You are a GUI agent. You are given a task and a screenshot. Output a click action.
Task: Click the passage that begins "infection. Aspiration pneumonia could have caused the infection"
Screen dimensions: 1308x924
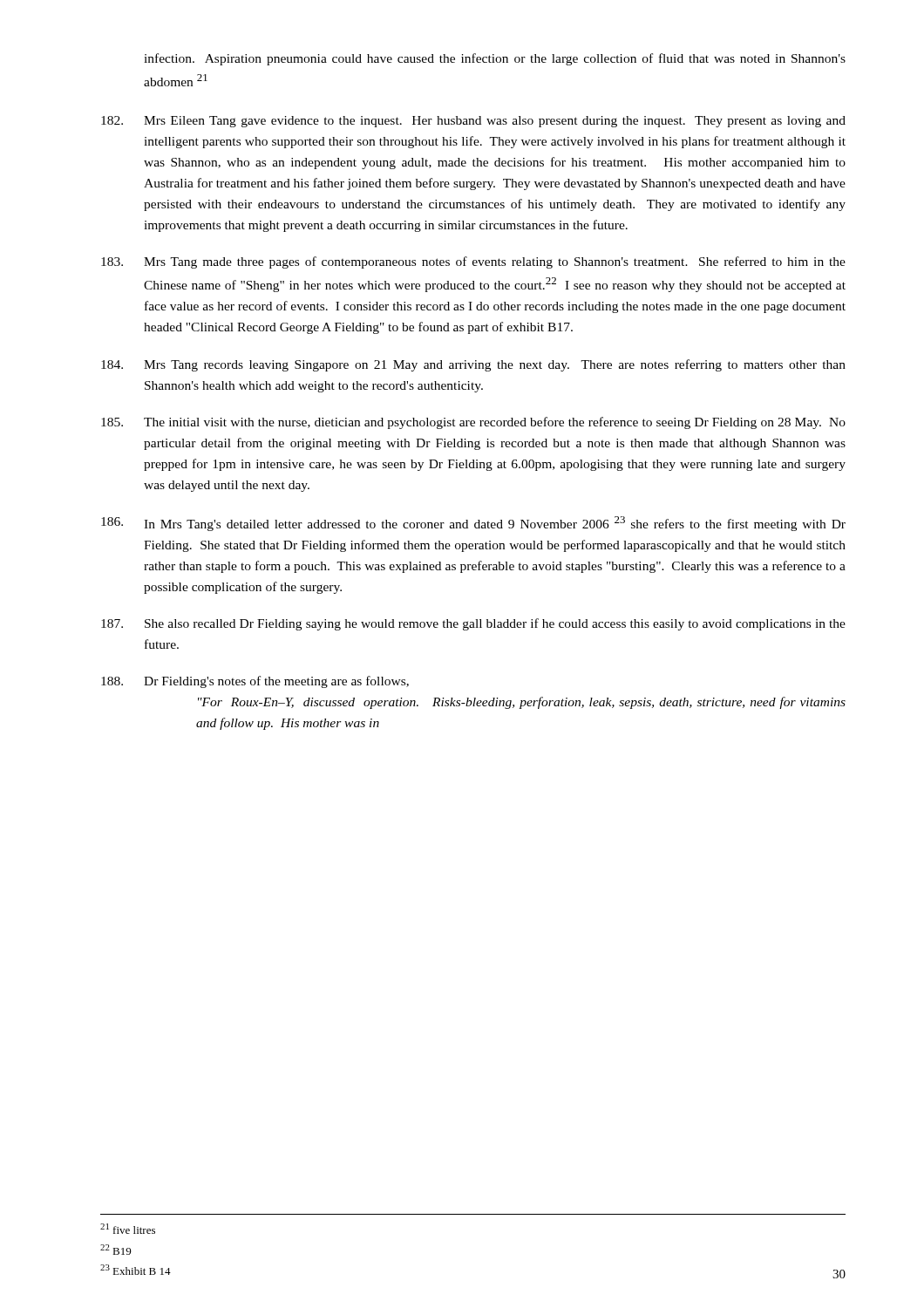coord(495,70)
